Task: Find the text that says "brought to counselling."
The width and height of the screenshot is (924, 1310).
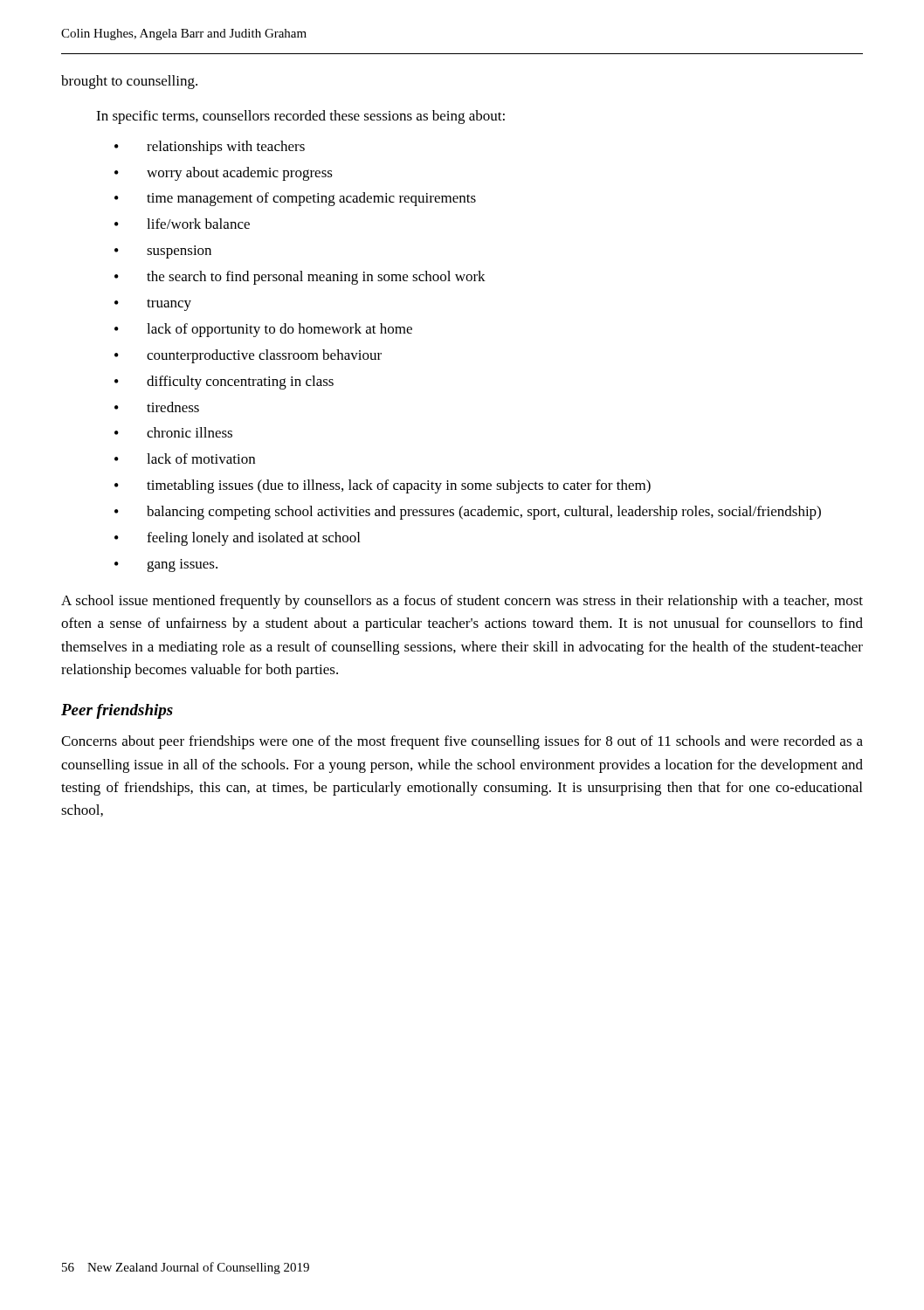Action: point(130,81)
